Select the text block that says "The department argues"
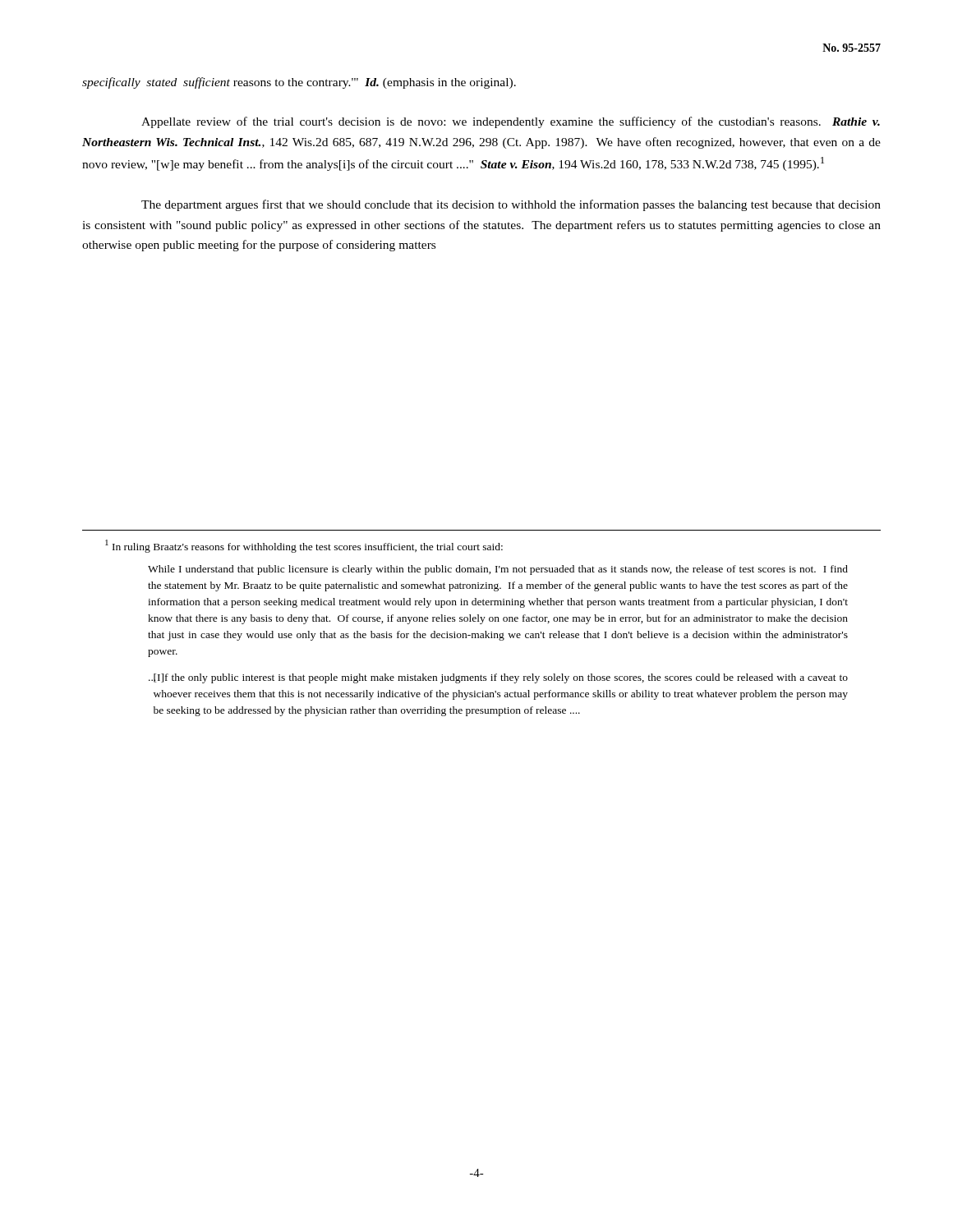Screen dimensions: 1232x953 point(481,224)
